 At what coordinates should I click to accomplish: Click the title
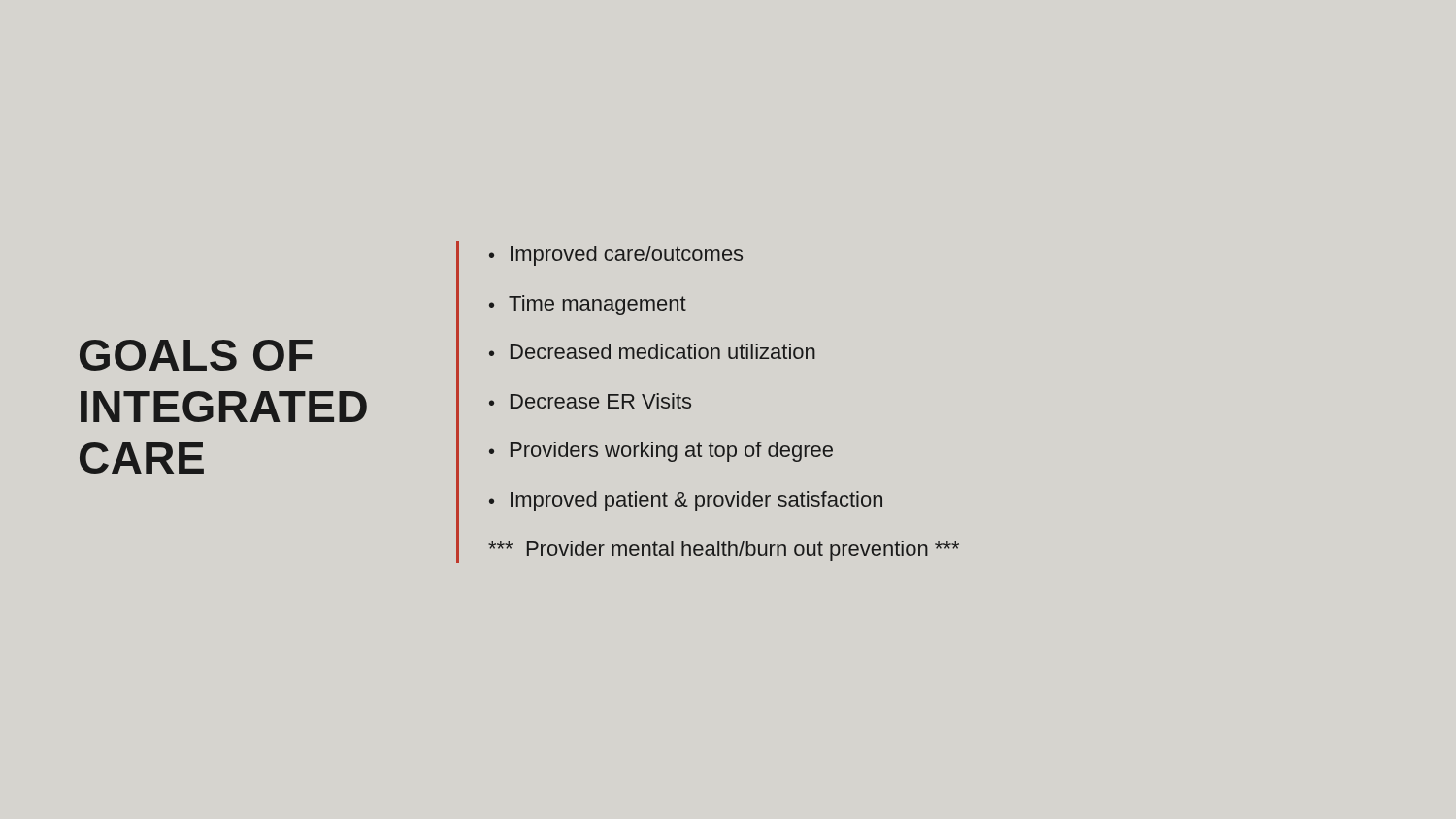click(233, 407)
